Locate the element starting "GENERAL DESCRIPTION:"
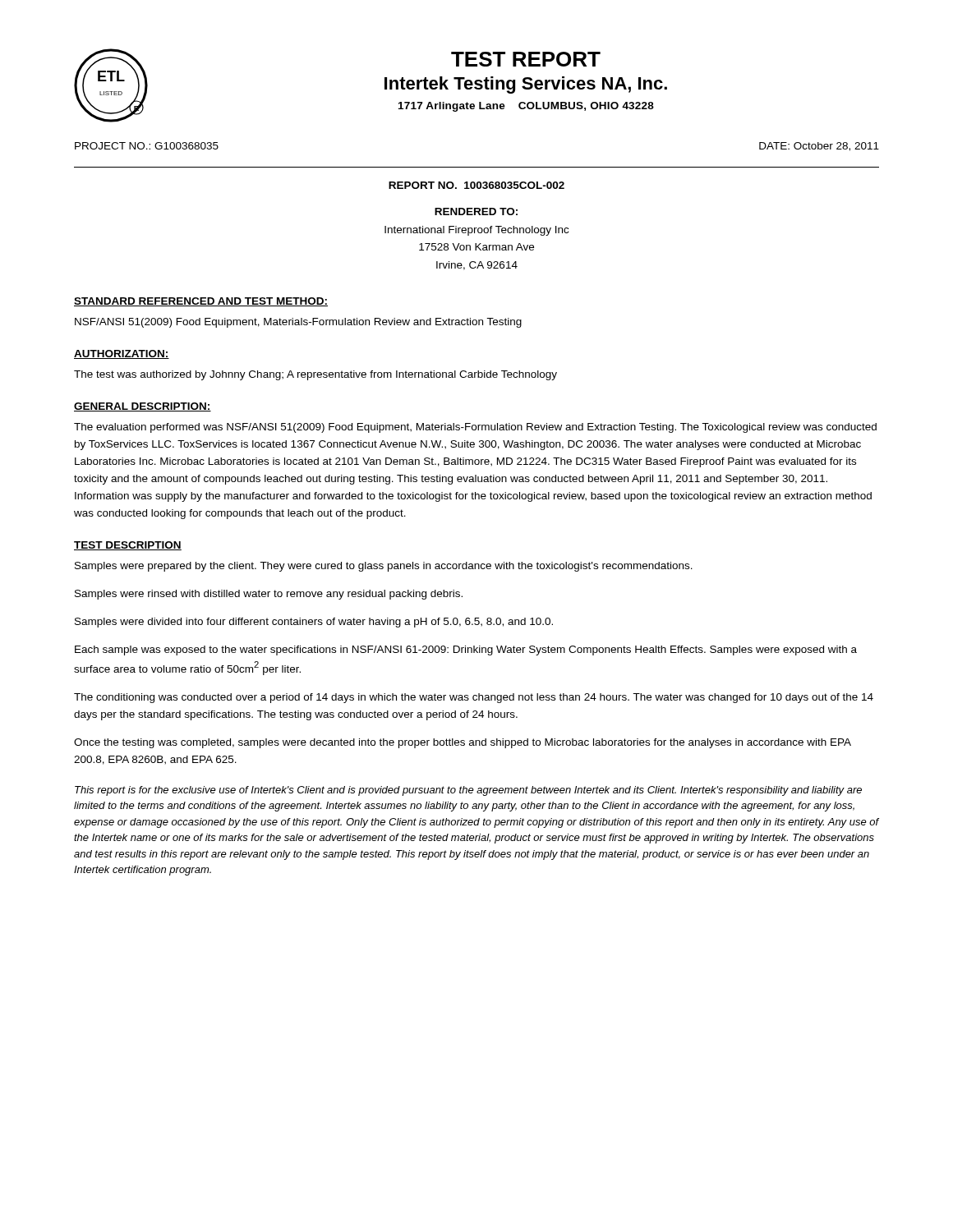The height and width of the screenshot is (1232, 953). (142, 406)
